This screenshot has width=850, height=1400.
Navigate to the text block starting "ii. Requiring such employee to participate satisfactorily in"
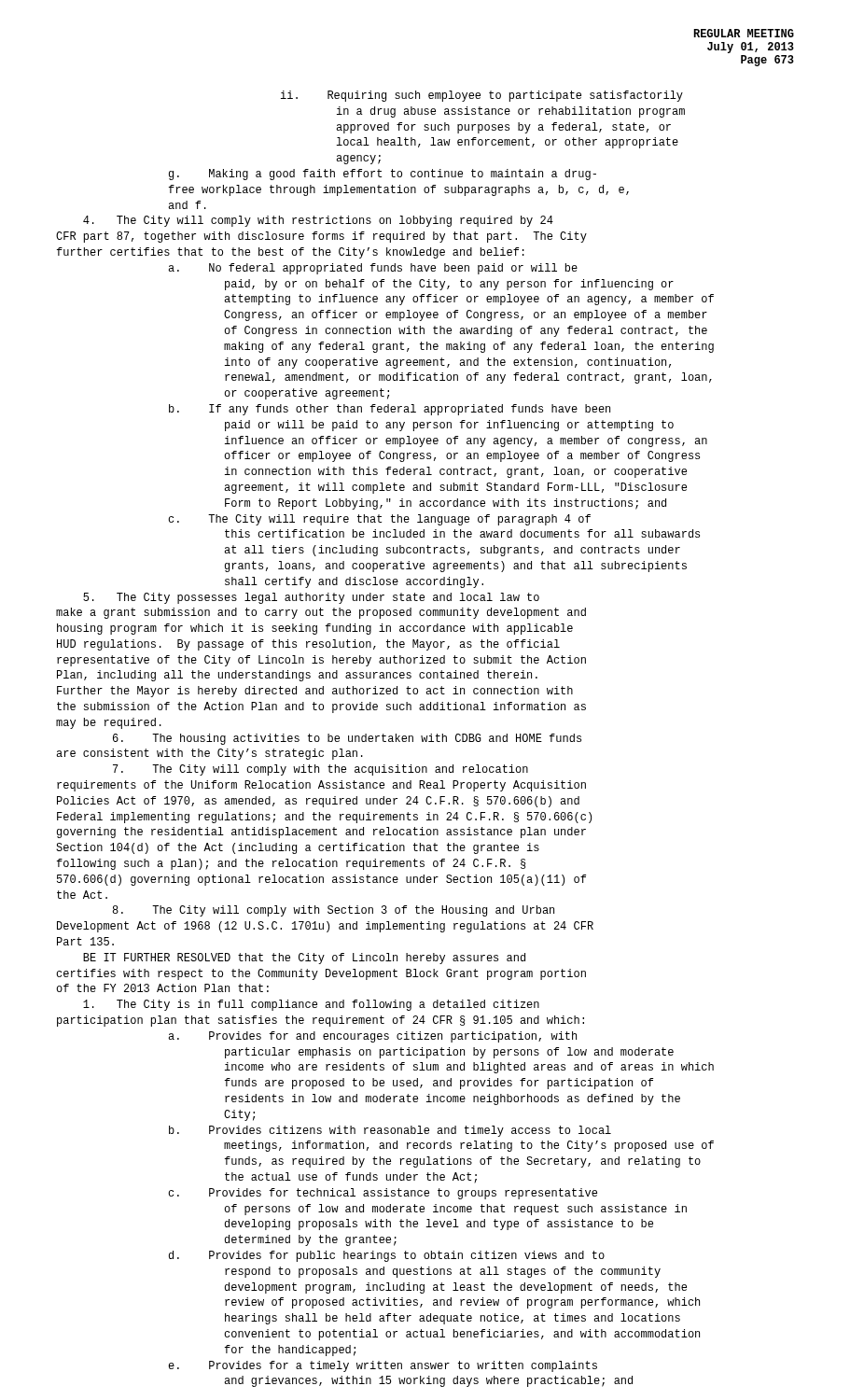[425, 739]
